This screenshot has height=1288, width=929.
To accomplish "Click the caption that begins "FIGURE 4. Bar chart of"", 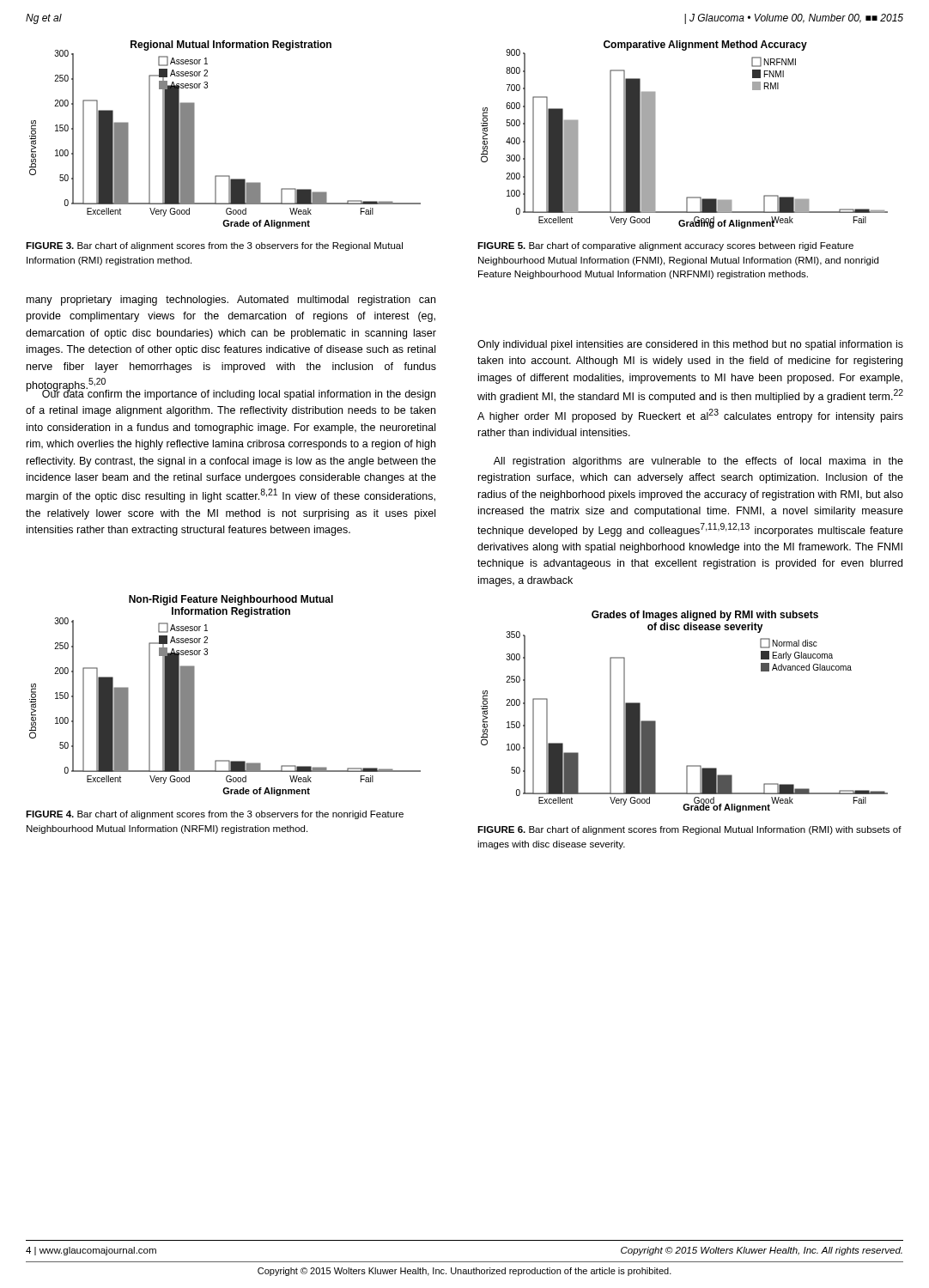I will coord(215,821).
